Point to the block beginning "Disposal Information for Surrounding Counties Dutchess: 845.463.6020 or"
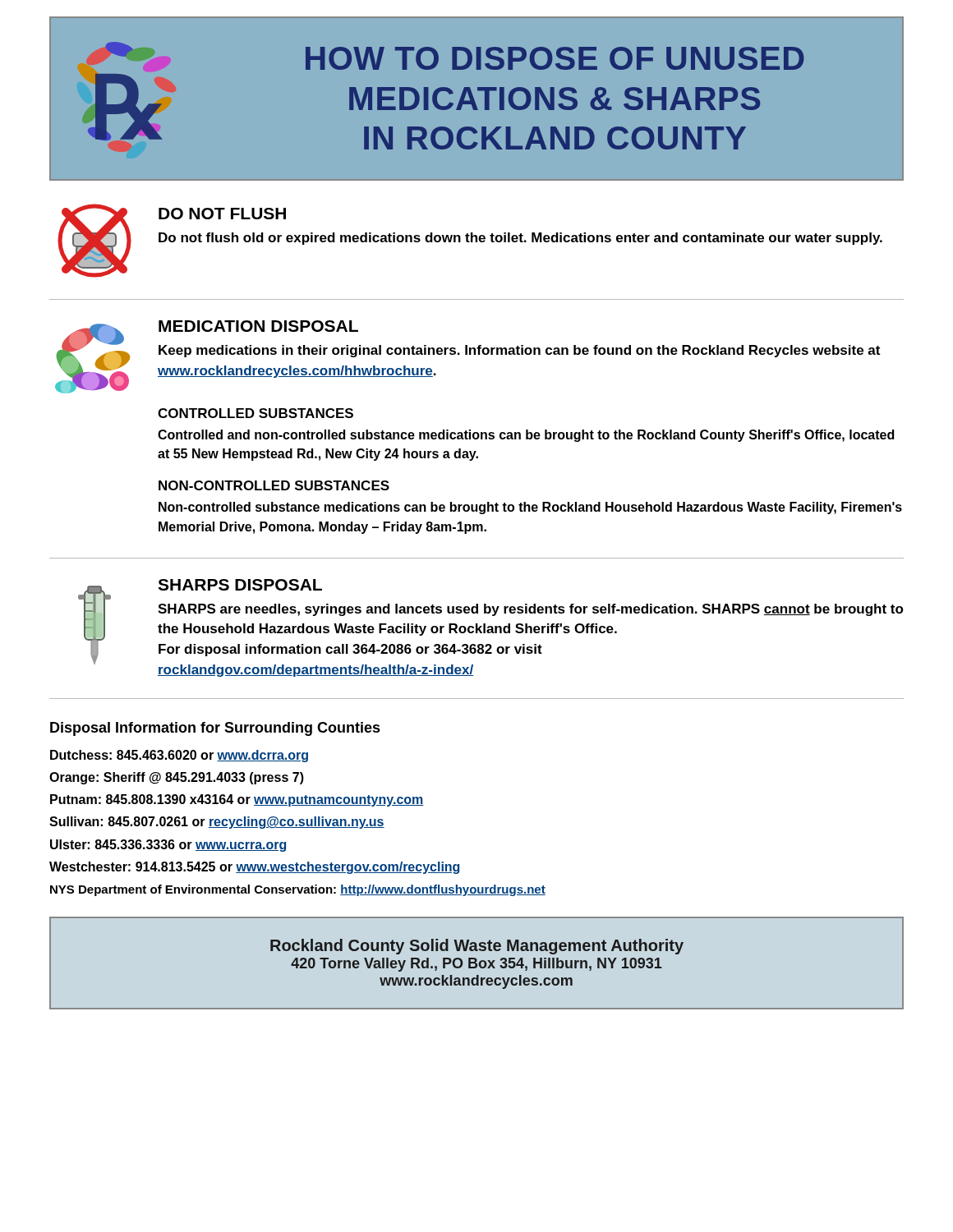The image size is (953, 1232). (215, 729)
